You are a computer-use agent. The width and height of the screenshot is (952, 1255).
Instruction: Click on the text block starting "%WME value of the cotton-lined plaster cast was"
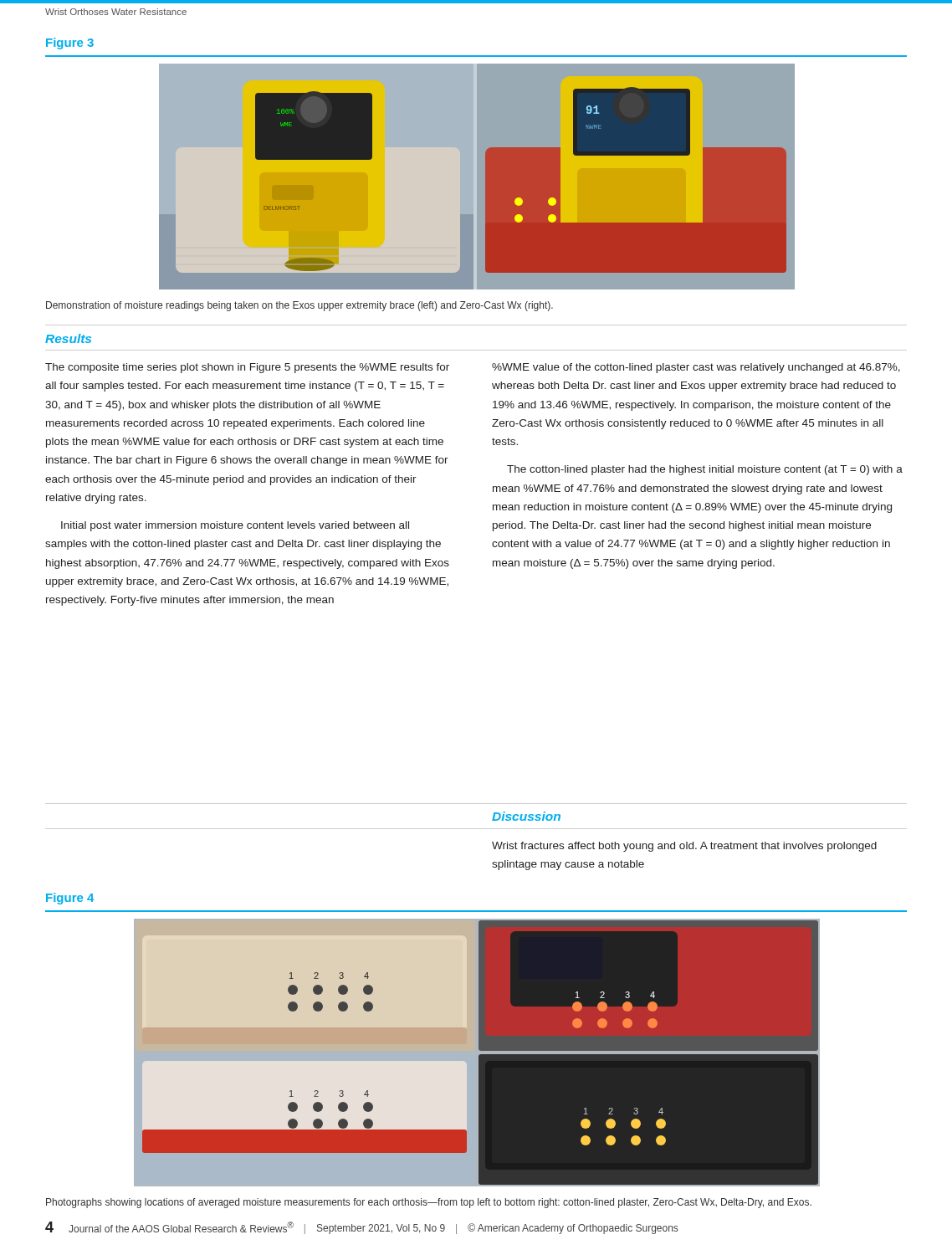pos(699,465)
